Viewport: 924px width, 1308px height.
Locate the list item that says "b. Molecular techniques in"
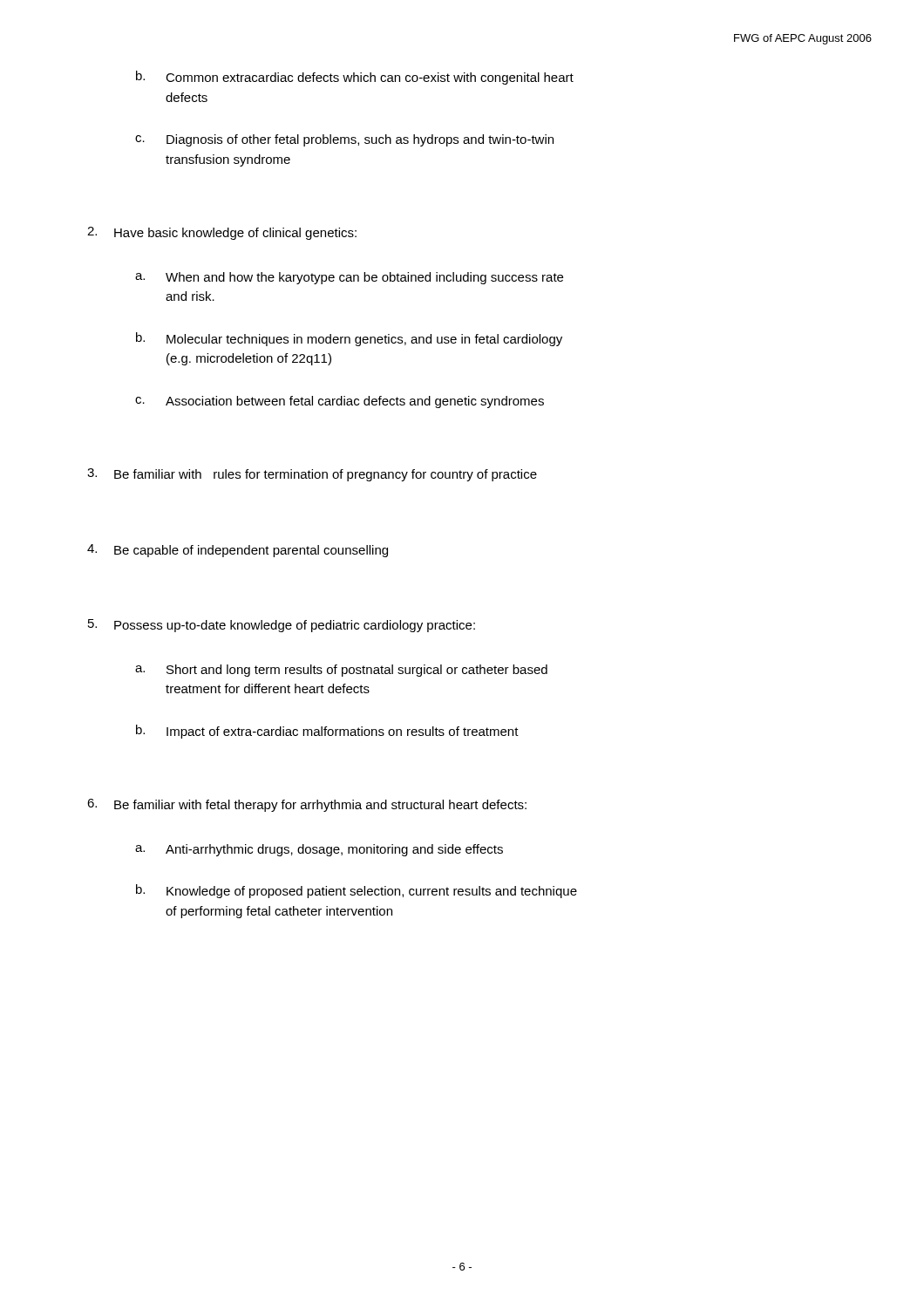pyautogui.click(x=495, y=349)
